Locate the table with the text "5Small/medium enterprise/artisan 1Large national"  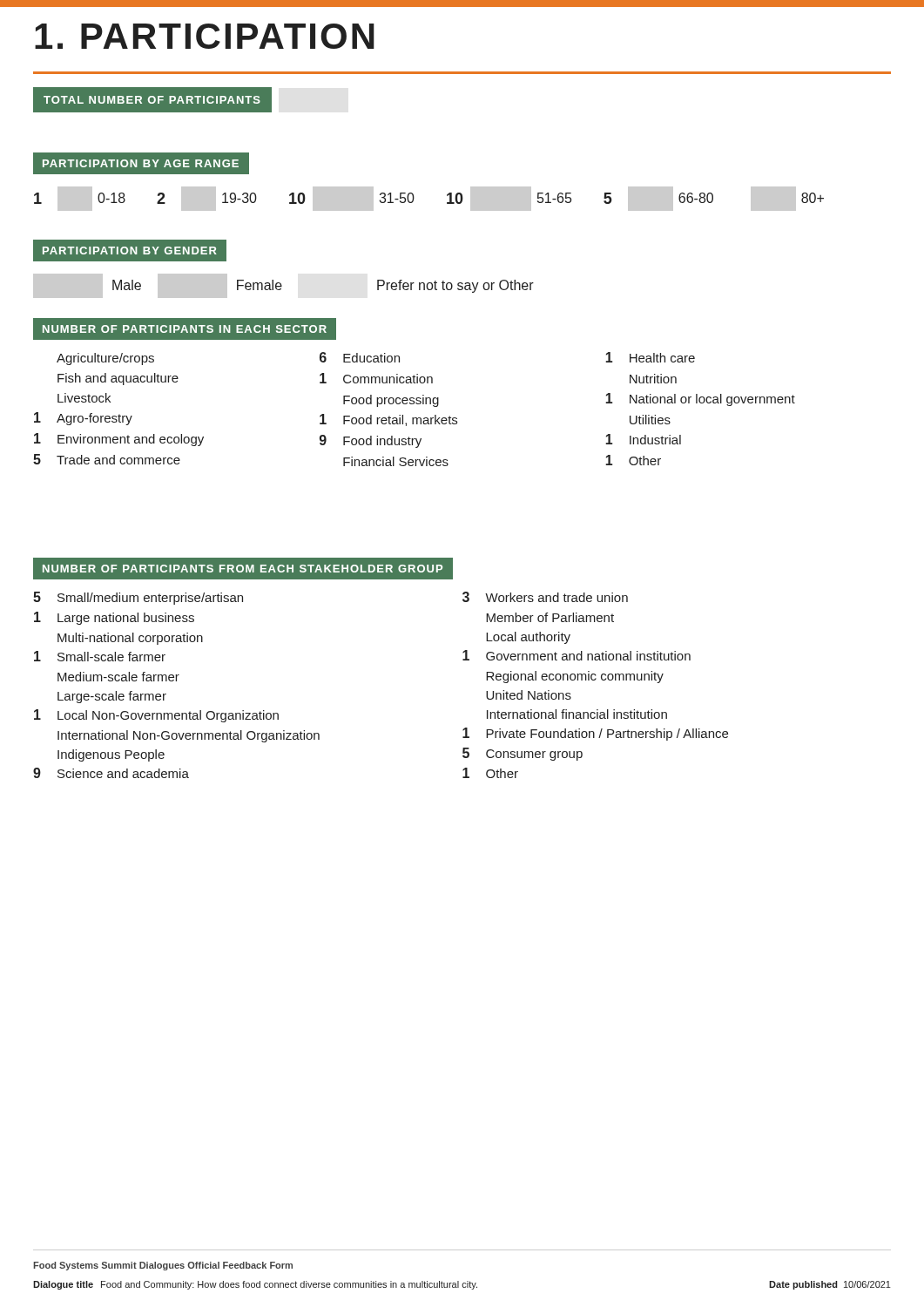click(x=462, y=688)
